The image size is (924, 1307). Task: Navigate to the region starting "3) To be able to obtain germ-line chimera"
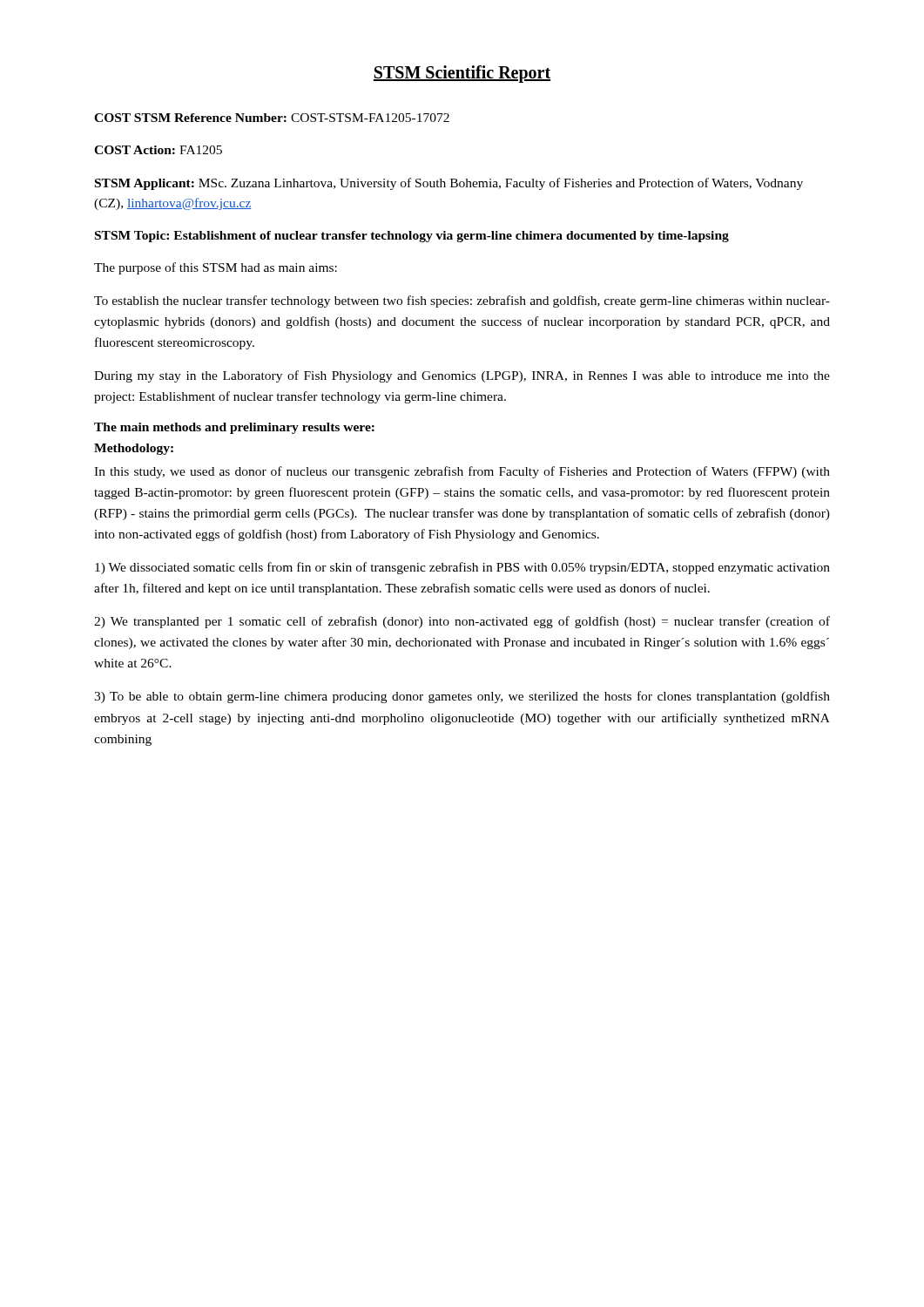point(462,717)
